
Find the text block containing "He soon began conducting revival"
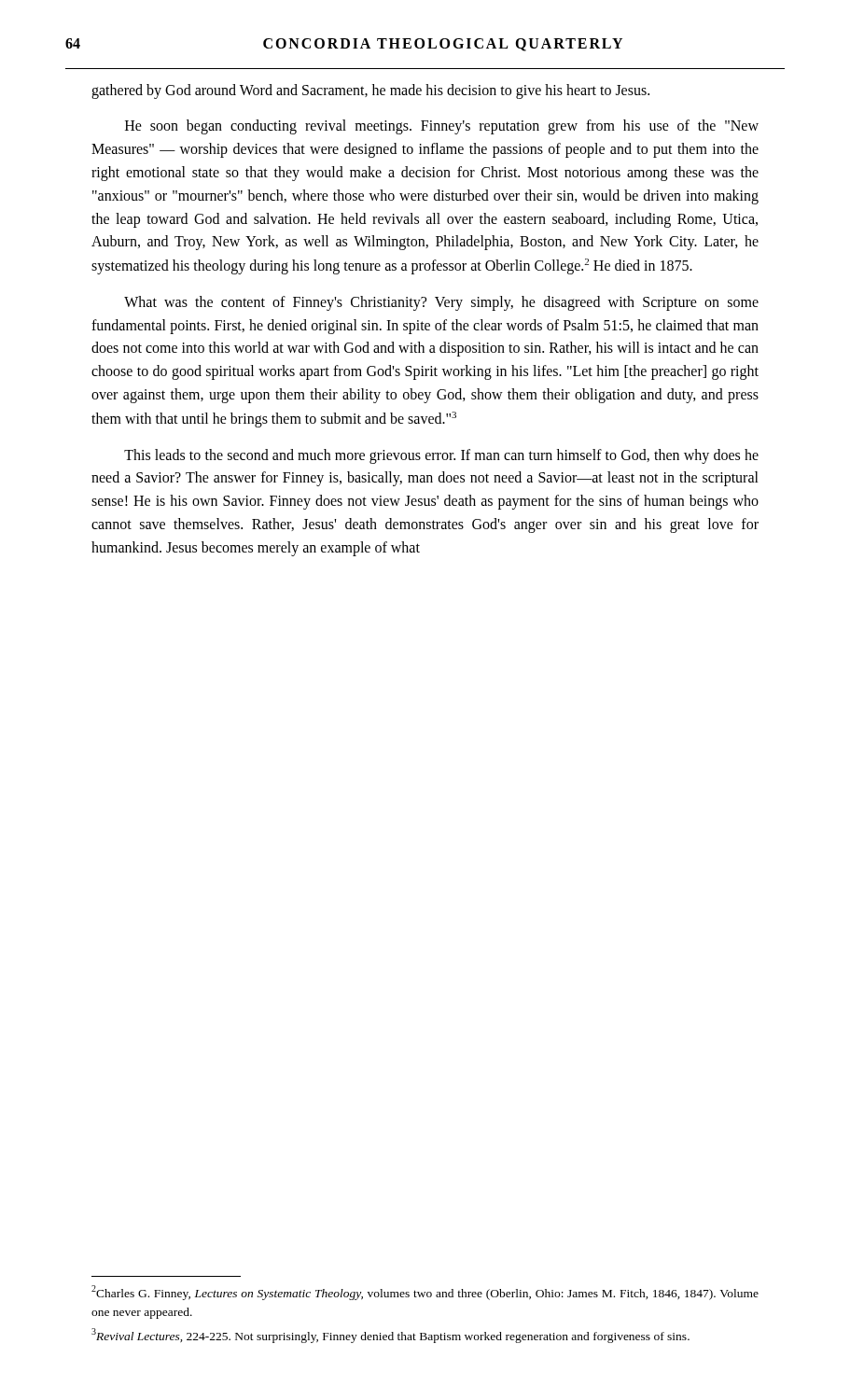click(425, 196)
